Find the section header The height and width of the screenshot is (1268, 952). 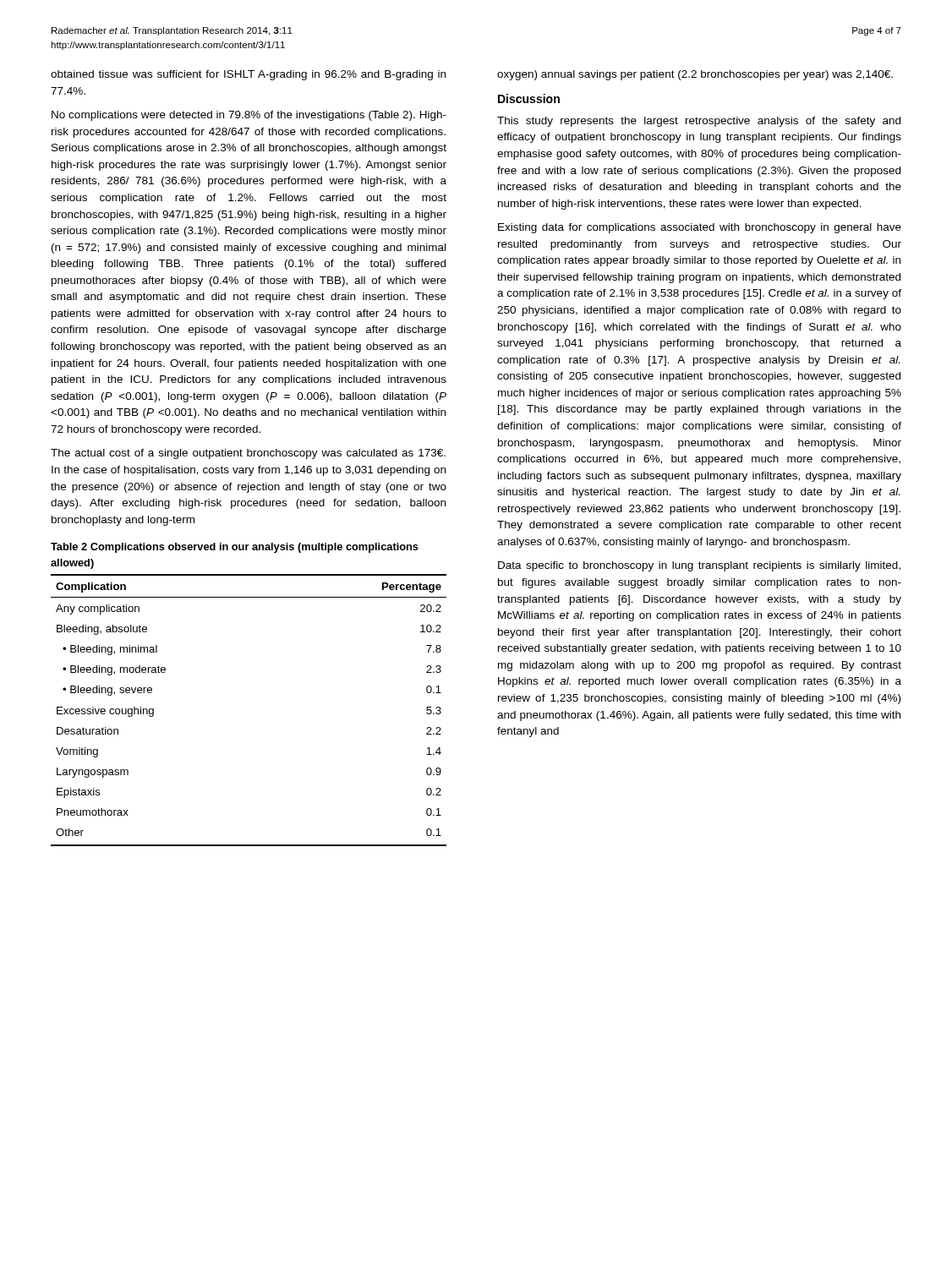click(x=529, y=99)
